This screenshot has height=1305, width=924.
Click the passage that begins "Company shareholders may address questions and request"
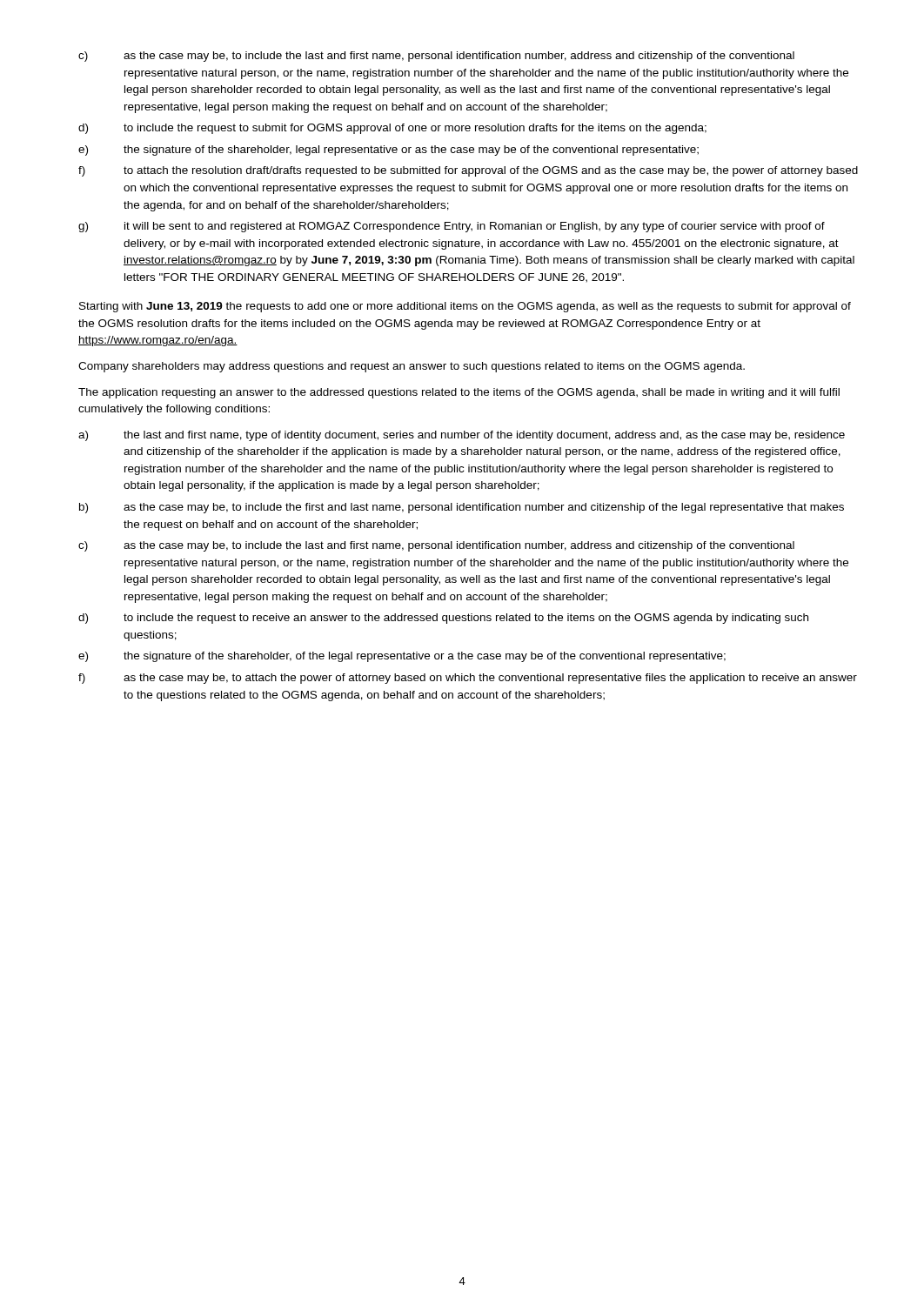(x=412, y=366)
